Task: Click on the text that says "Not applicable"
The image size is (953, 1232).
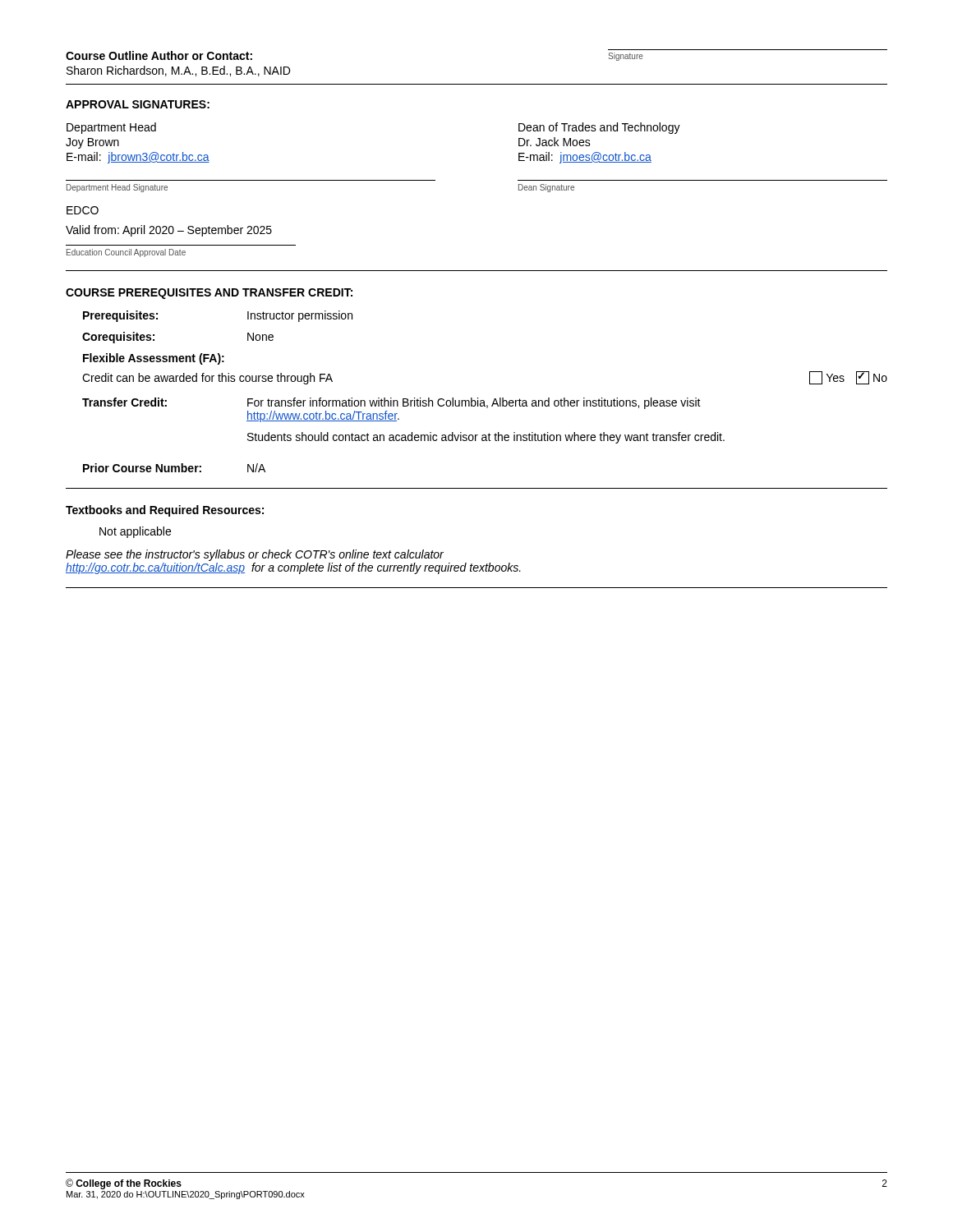Action: click(135, 531)
